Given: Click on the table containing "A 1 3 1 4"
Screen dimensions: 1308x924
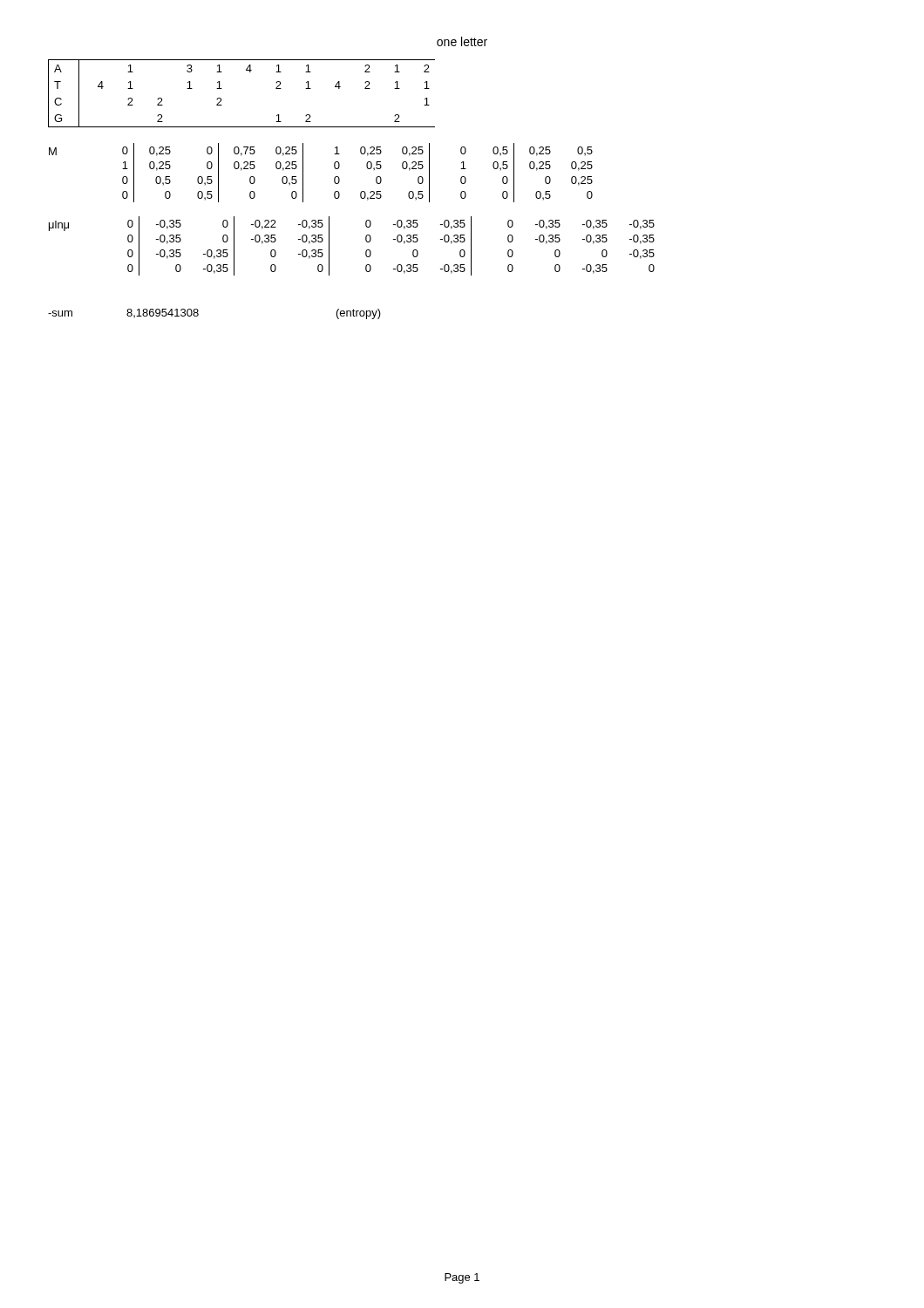Looking at the screenshot, I should point(462,93).
